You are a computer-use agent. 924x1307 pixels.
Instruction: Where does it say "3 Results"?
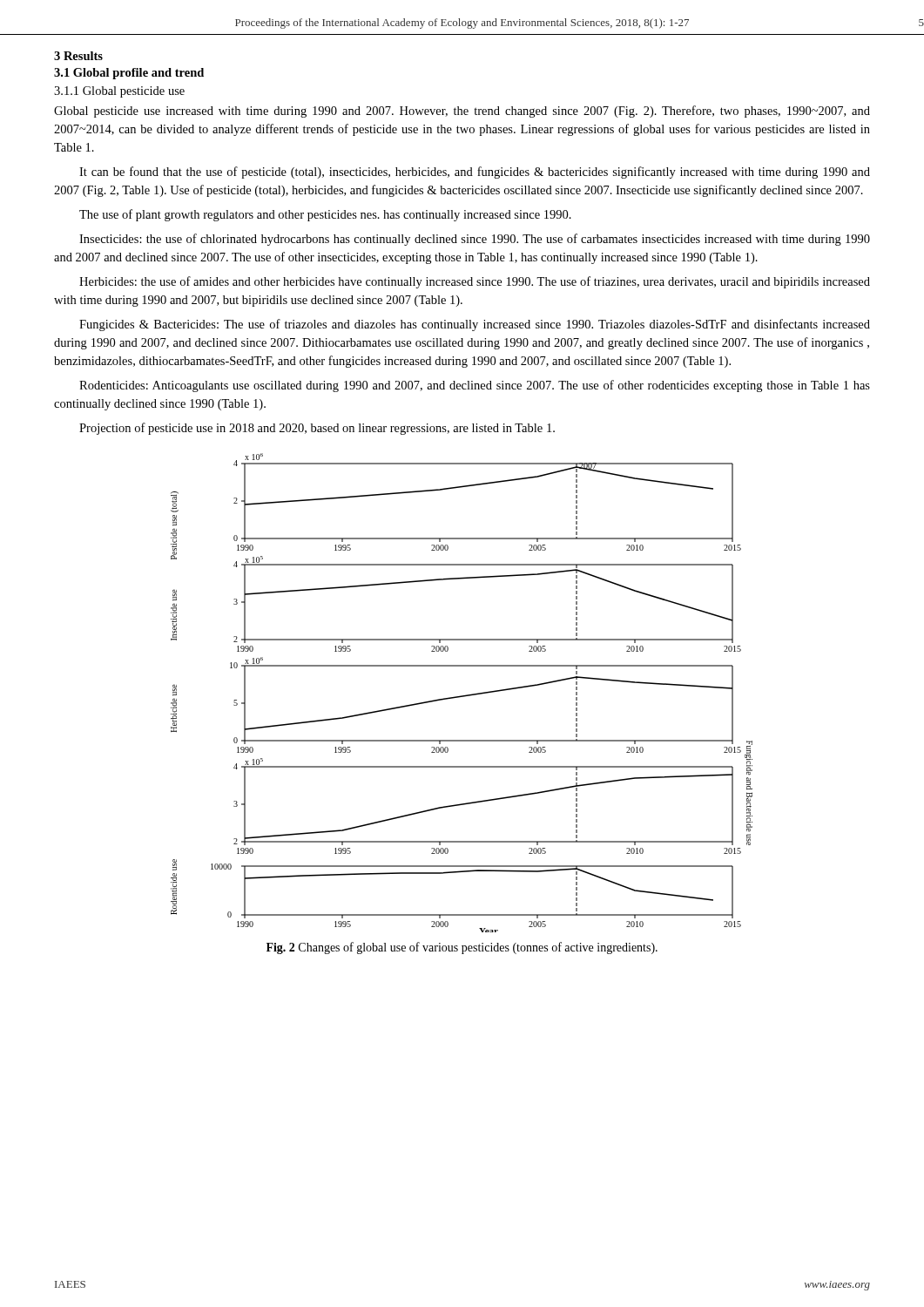(x=78, y=56)
